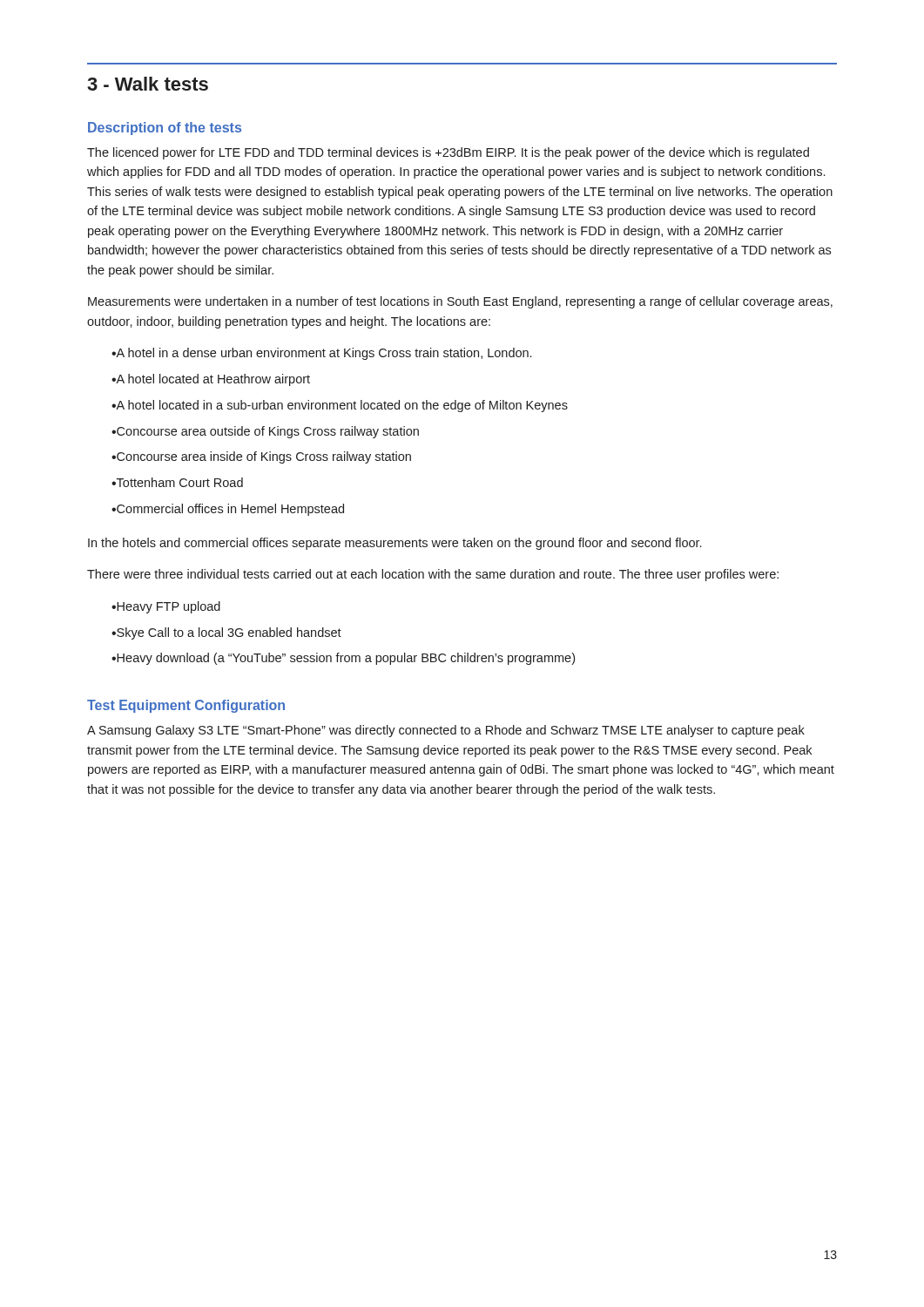Navigate to the block starting "Measurements were undertaken in a number of test"
This screenshot has height=1307, width=924.
pos(460,312)
